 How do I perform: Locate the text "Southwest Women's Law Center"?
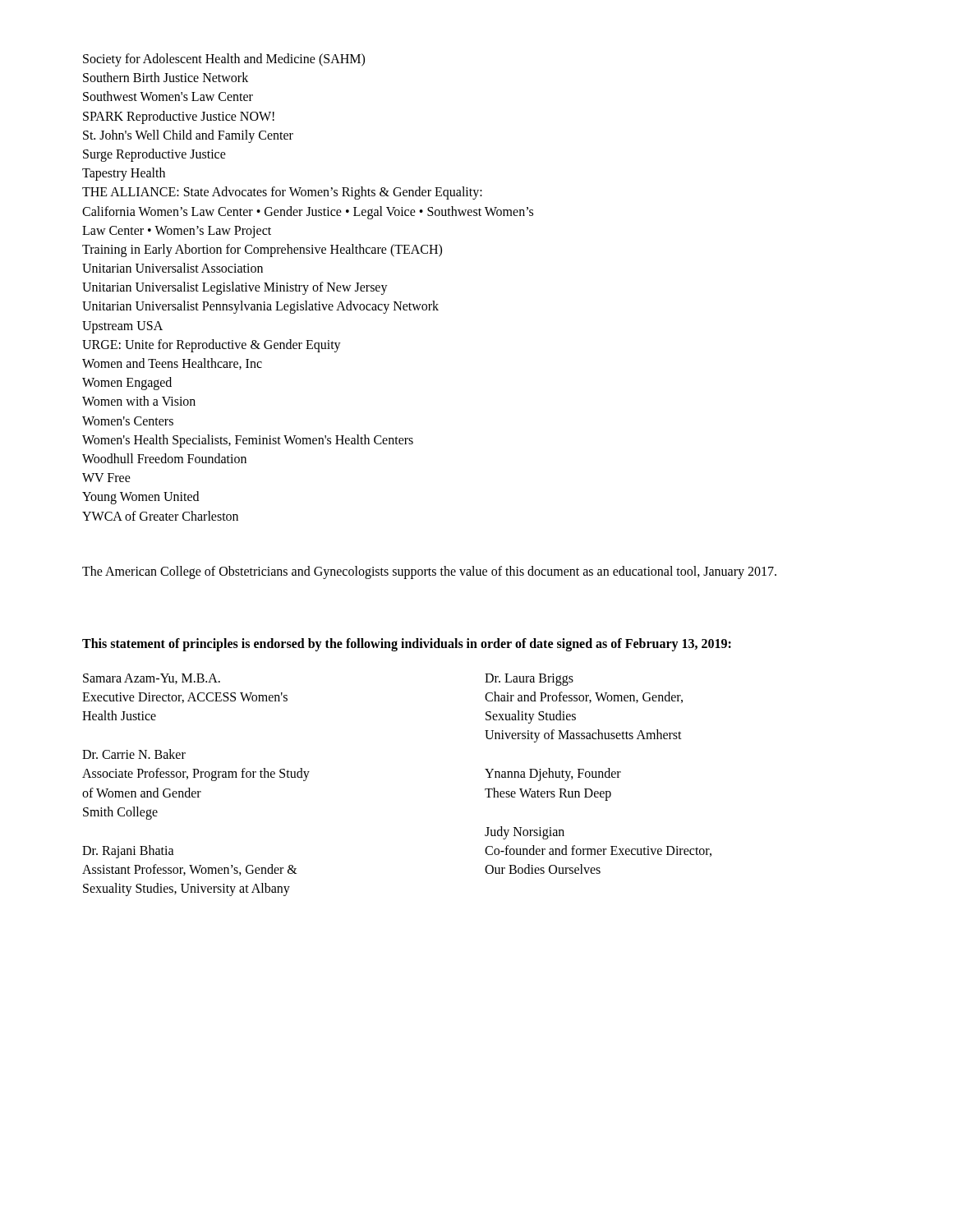click(168, 96)
